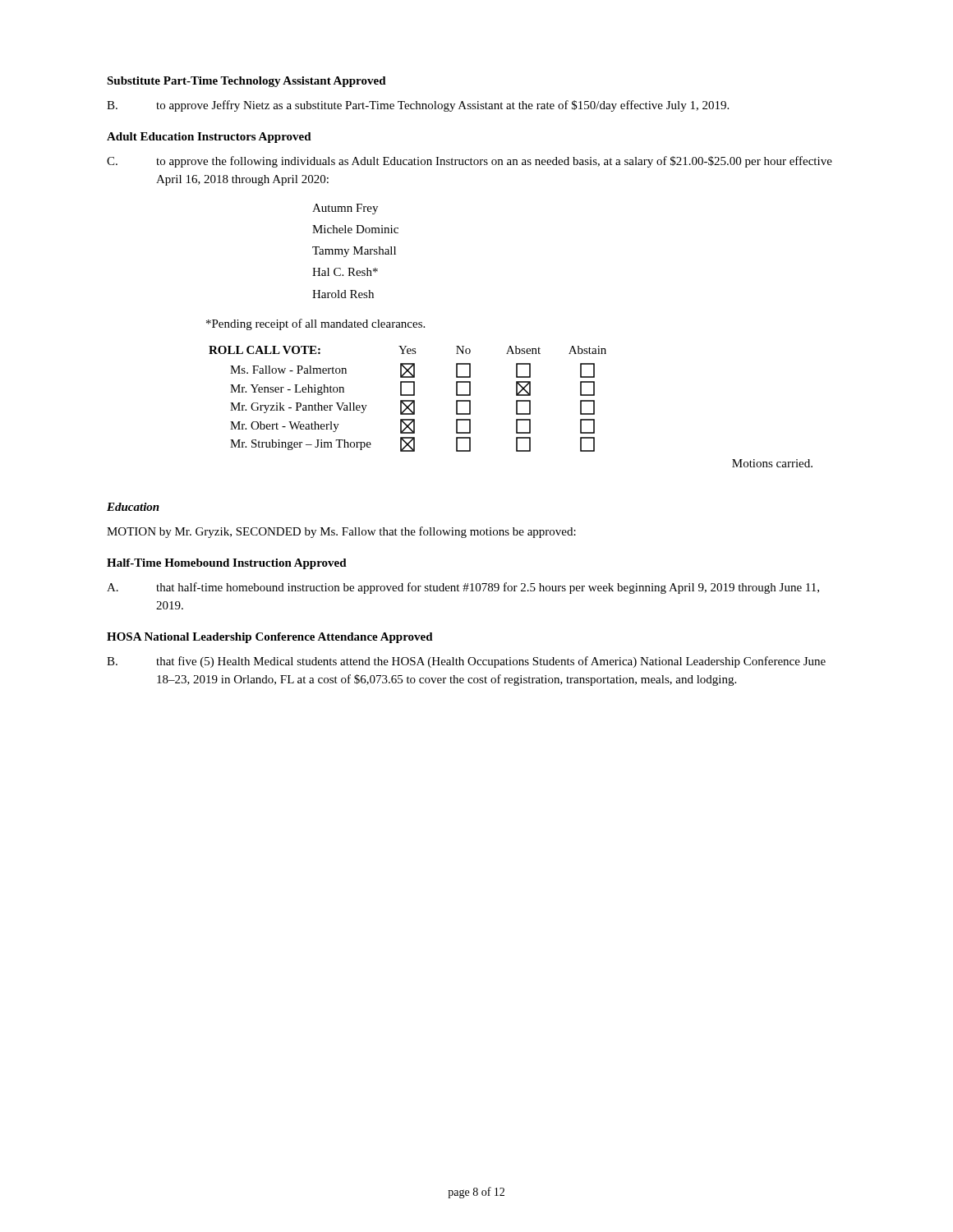This screenshot has width=953, height=1232.
Task: Find the text block starting "C. to approve the following individuals as Adult"
Action: (x=476, y=170)
